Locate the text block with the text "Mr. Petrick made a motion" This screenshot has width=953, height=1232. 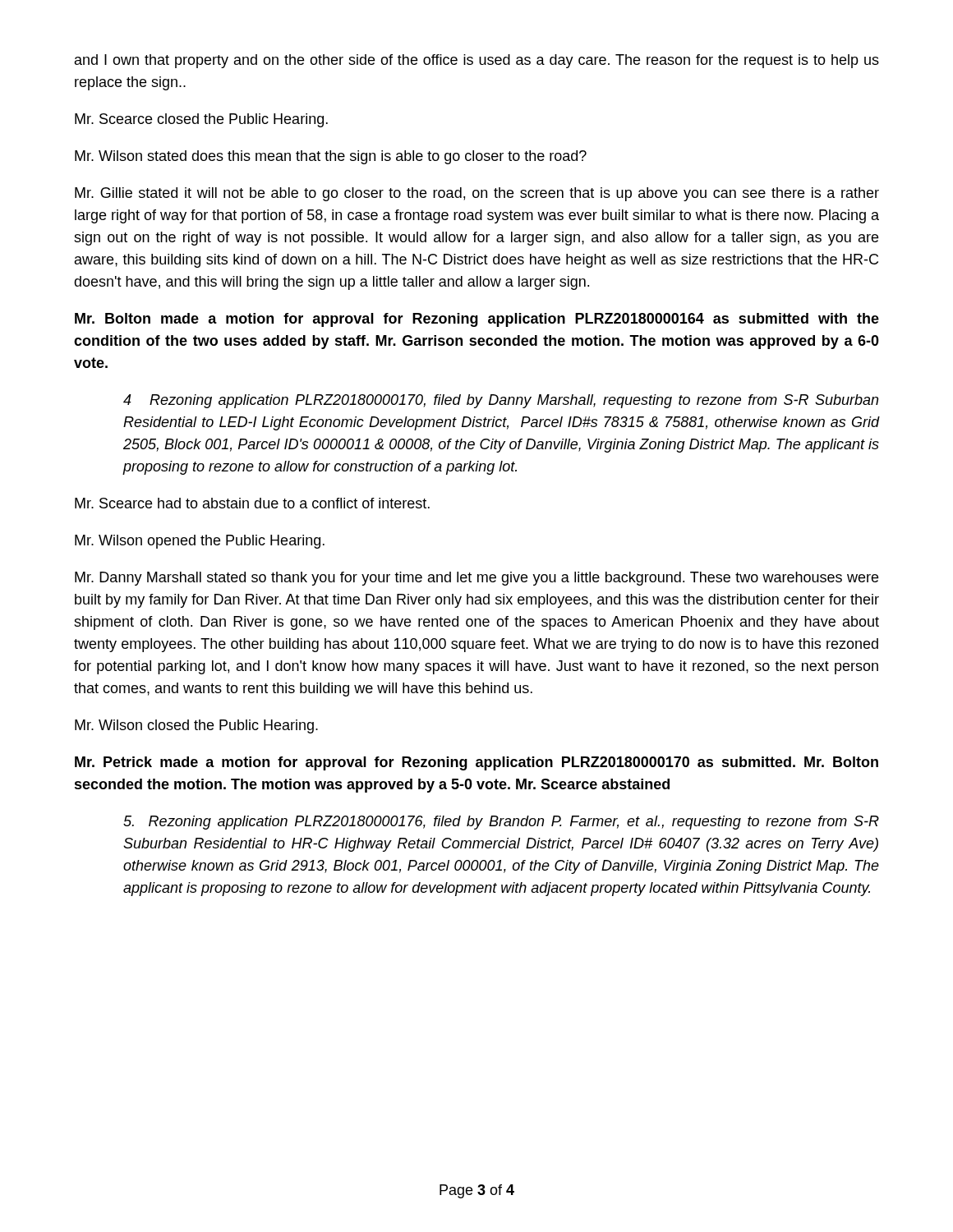[476, 773]
